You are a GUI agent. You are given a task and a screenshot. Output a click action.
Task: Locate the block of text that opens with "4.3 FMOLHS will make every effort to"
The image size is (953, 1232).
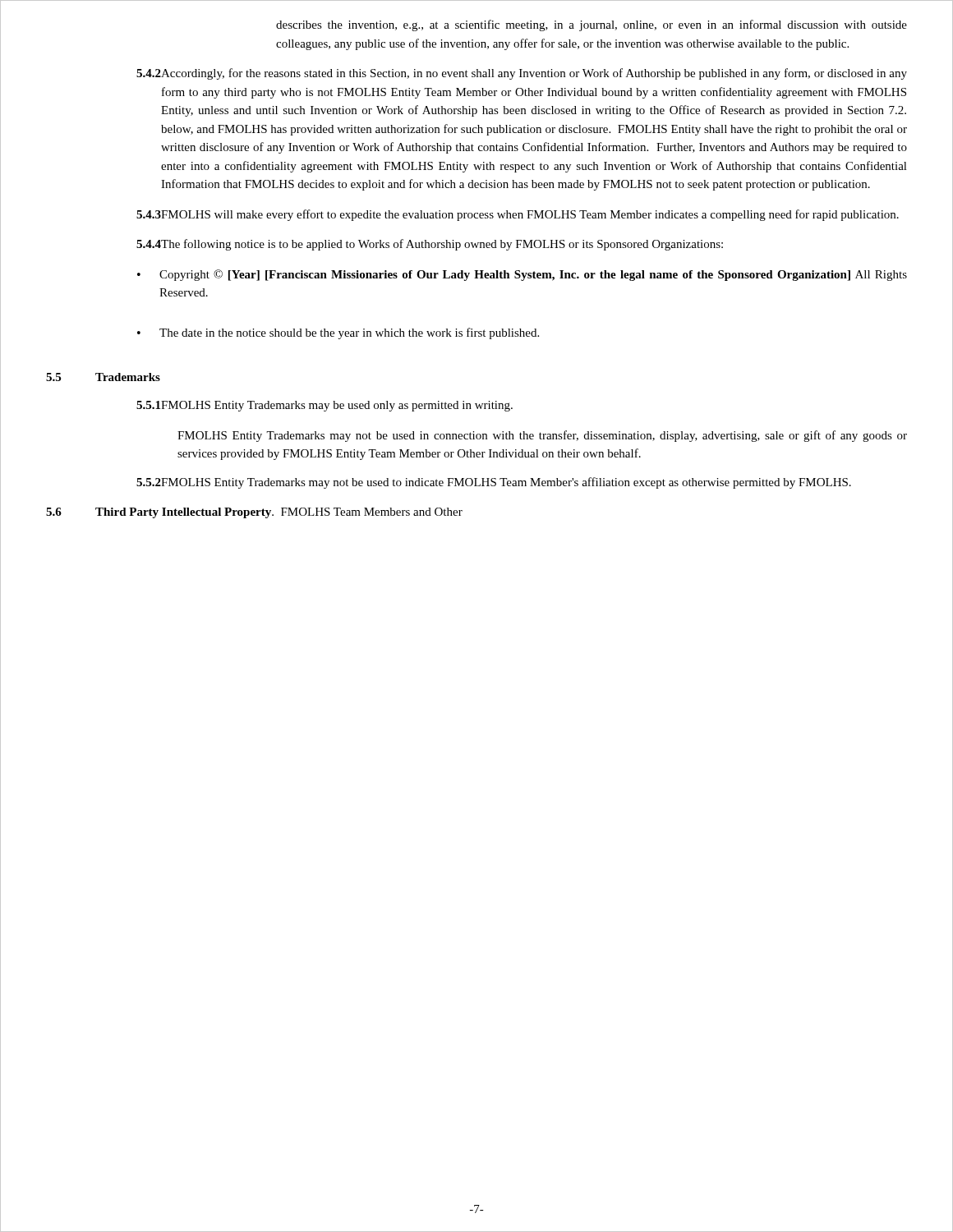(476, 214)
